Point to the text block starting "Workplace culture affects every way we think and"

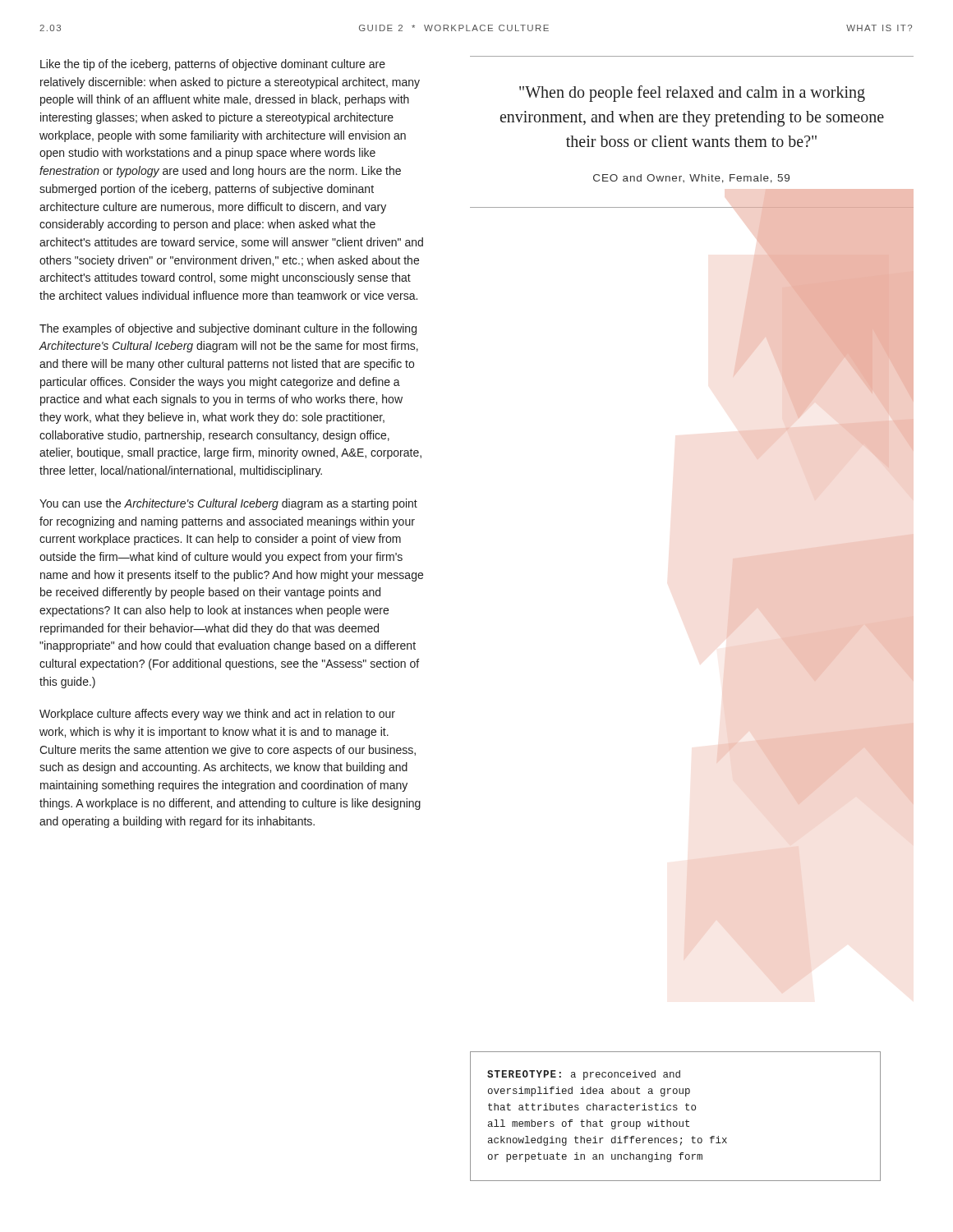coord(230,767)
